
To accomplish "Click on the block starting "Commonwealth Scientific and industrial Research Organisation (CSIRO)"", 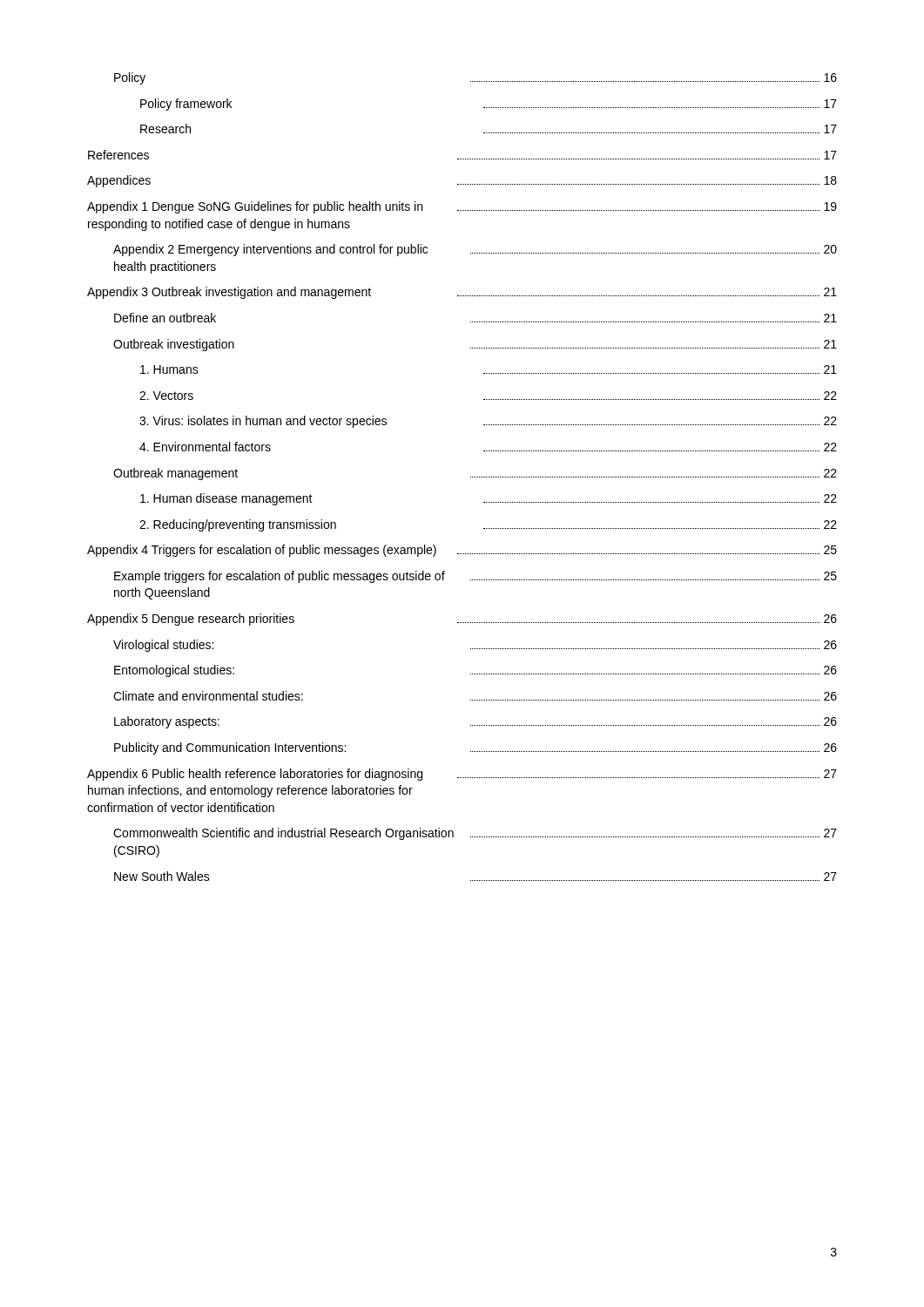I will (x=462, y=843).
